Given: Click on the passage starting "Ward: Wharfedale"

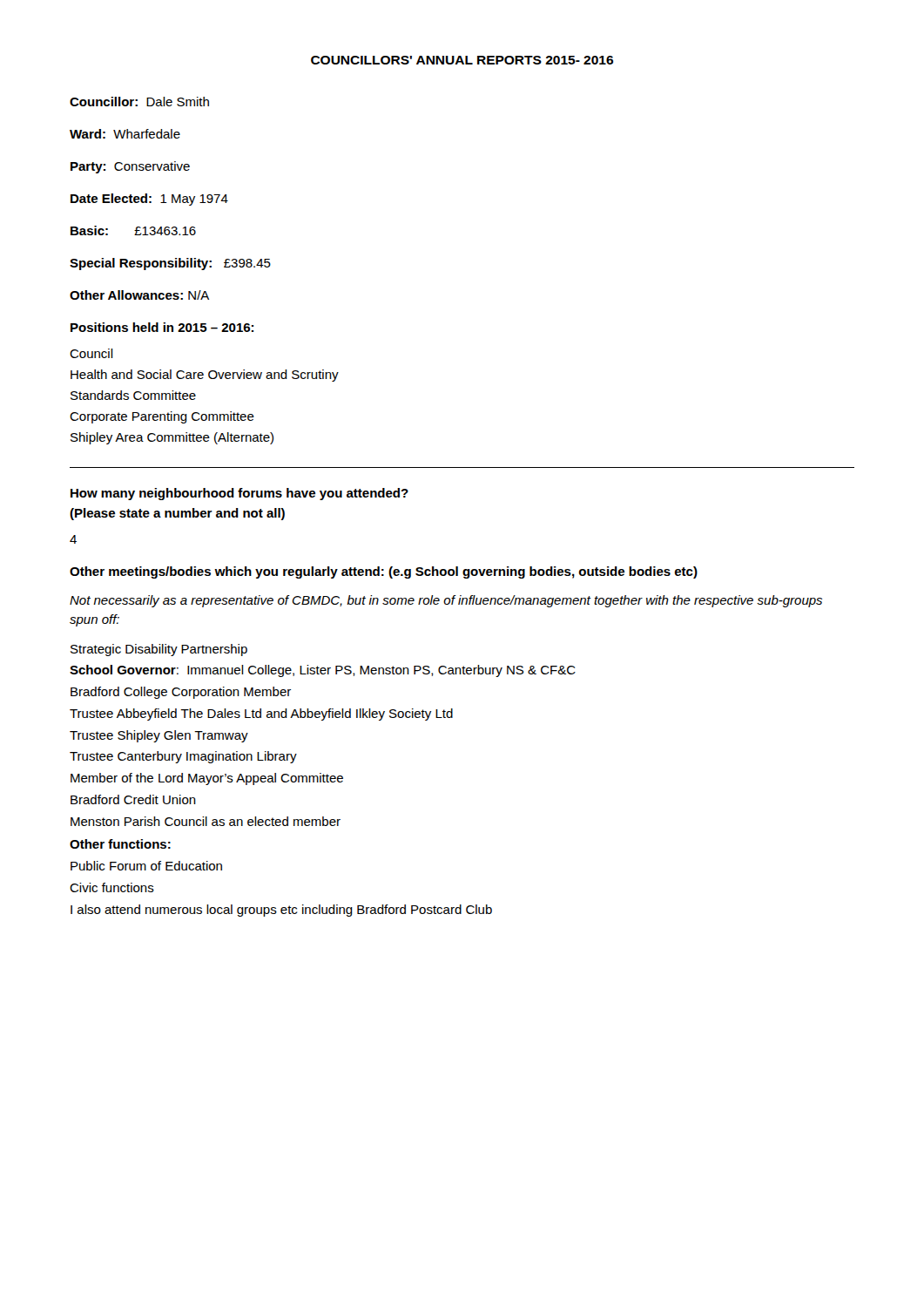Looking at the screenshot, I should click(x=125, y=134).
